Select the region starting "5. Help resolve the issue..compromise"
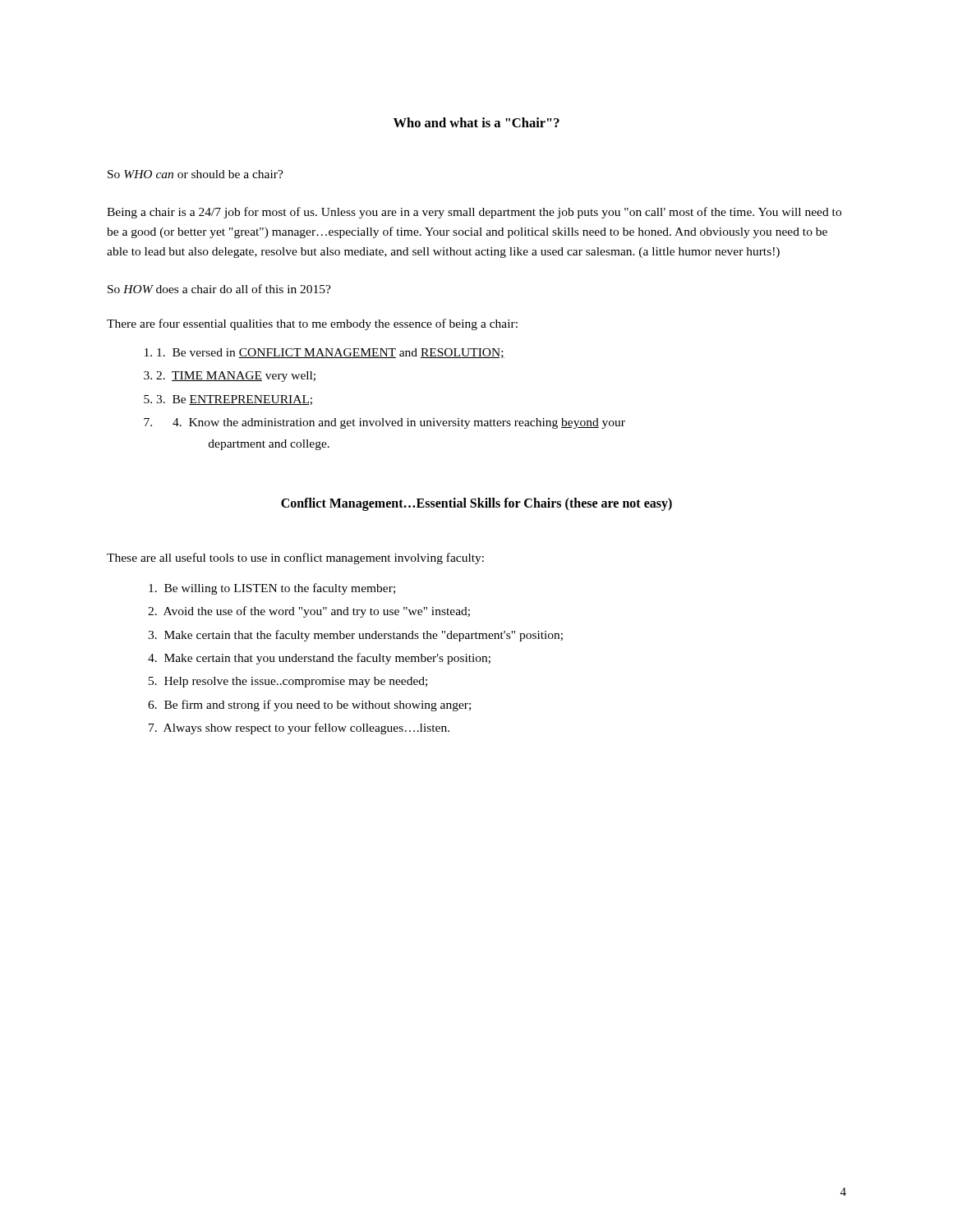953x1232 pixels. coord(288,682)
